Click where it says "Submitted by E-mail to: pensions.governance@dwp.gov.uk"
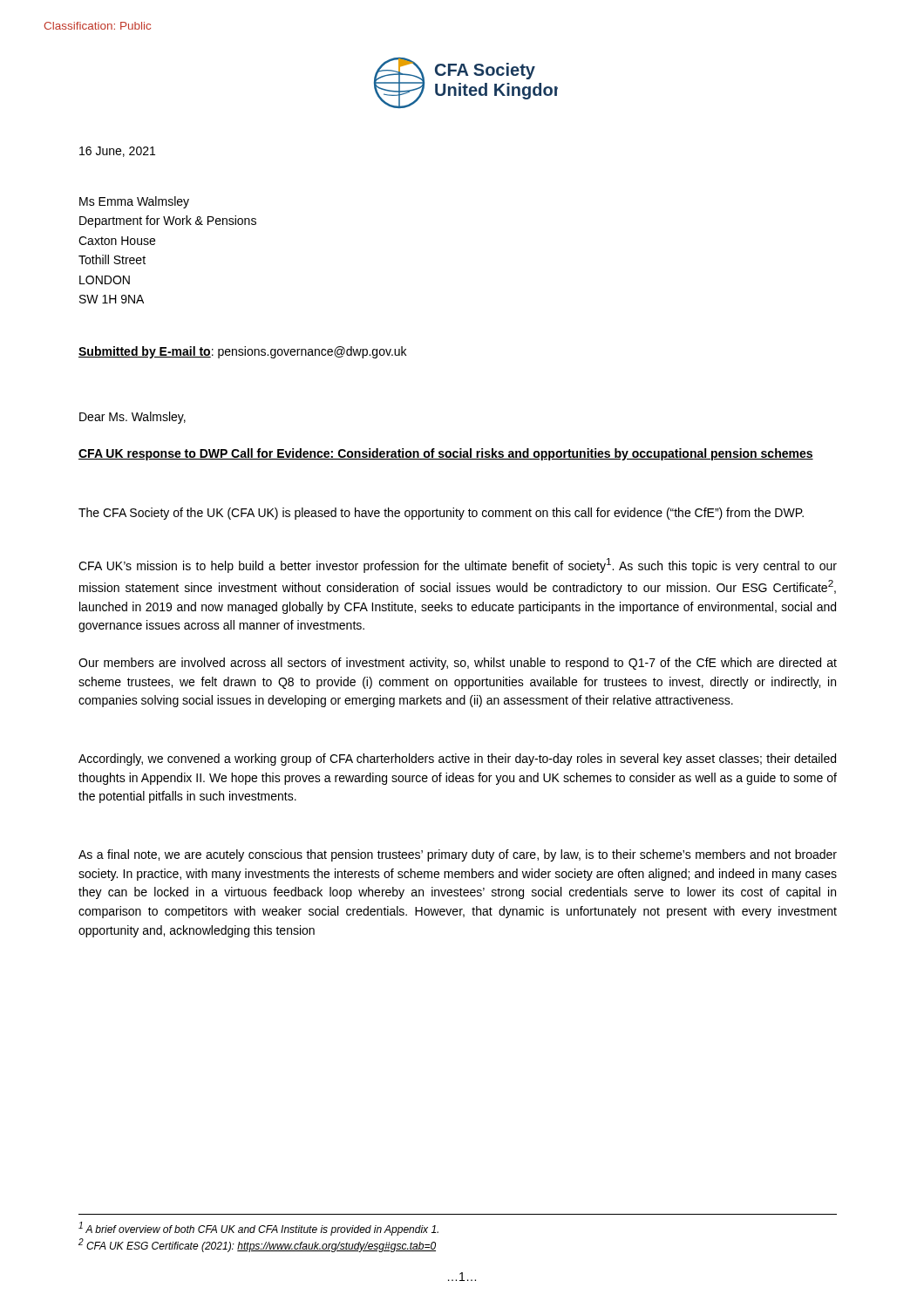This screenshot has height=1308, width=924. (x=243, y=351)
